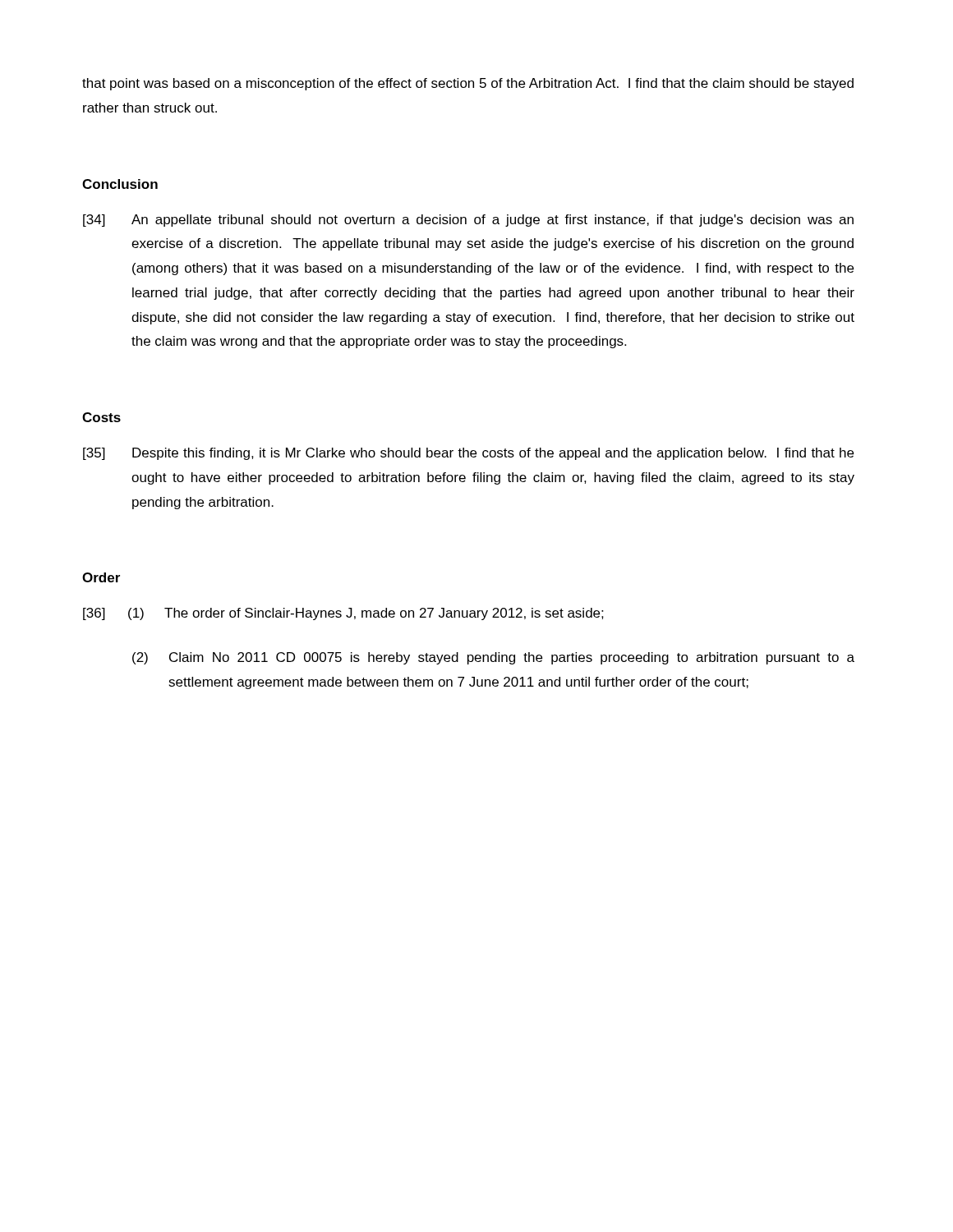Select the block starting "(2) Claim No 2011 CD 00075 is hereby"

coord(468,670)
